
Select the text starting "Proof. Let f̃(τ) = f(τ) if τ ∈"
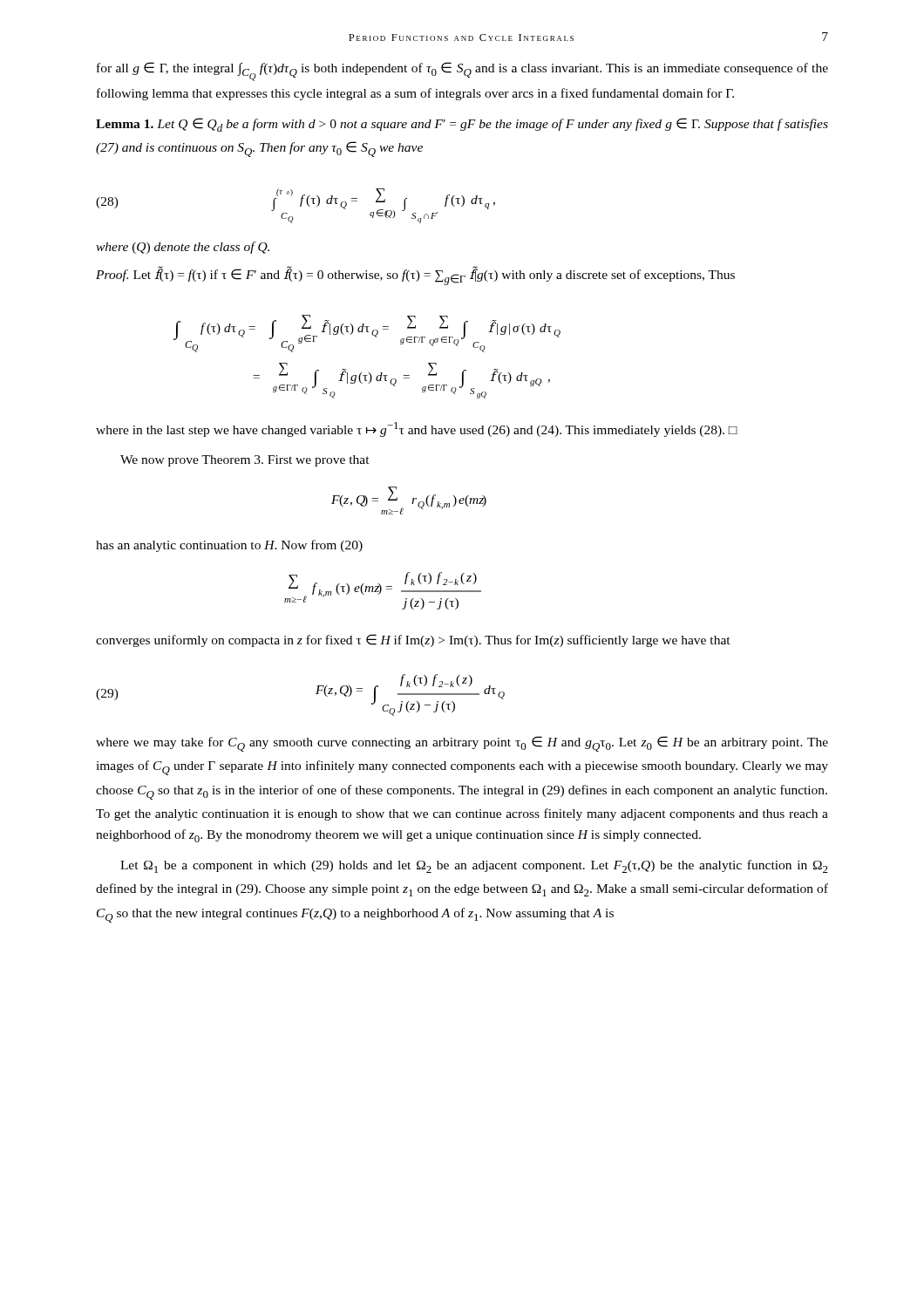[x=416, y=276]
